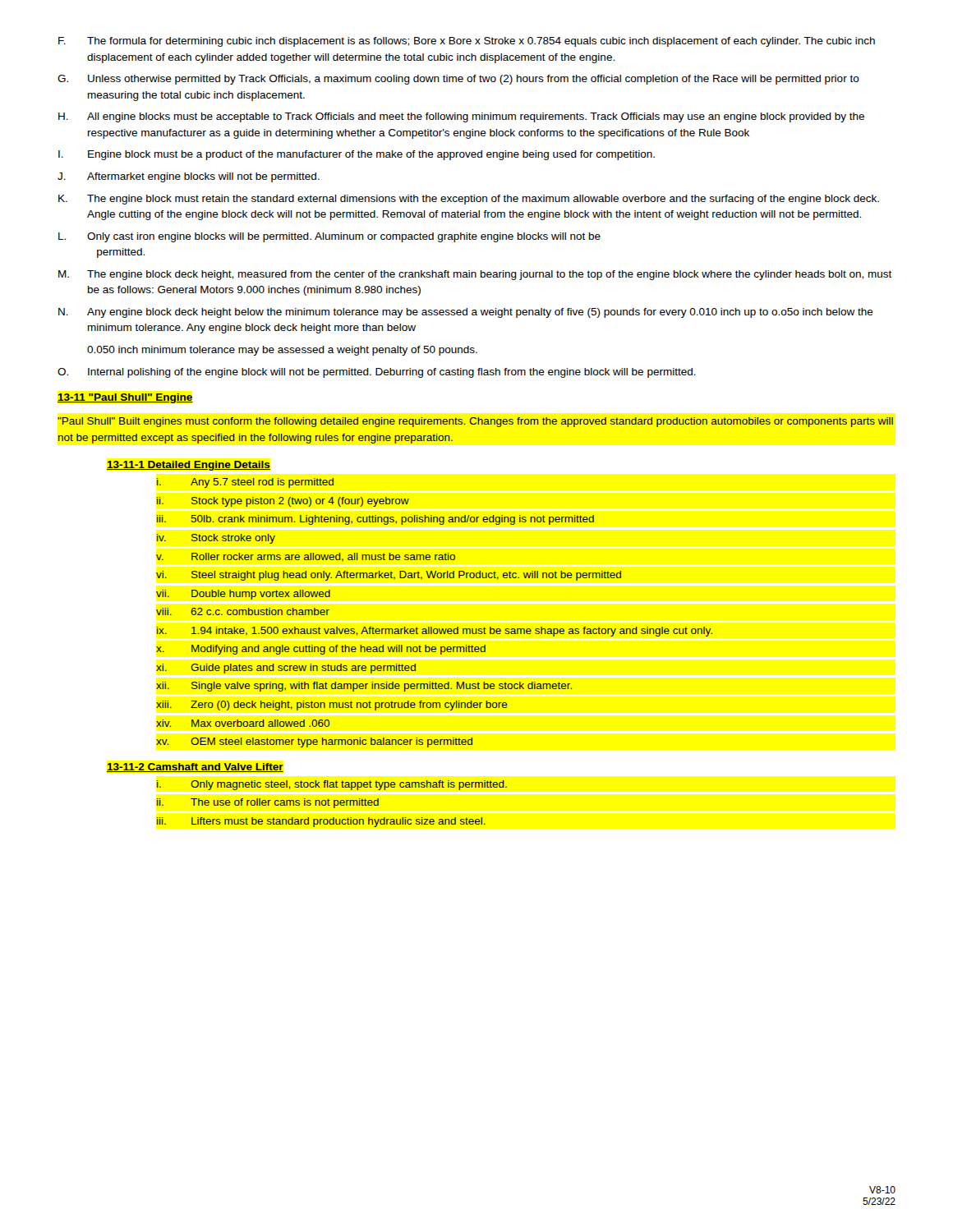953x1232 pixels.
Task: Where is the passage that starts "ix. 1.94 intake,"?
Action: [526, 630]
